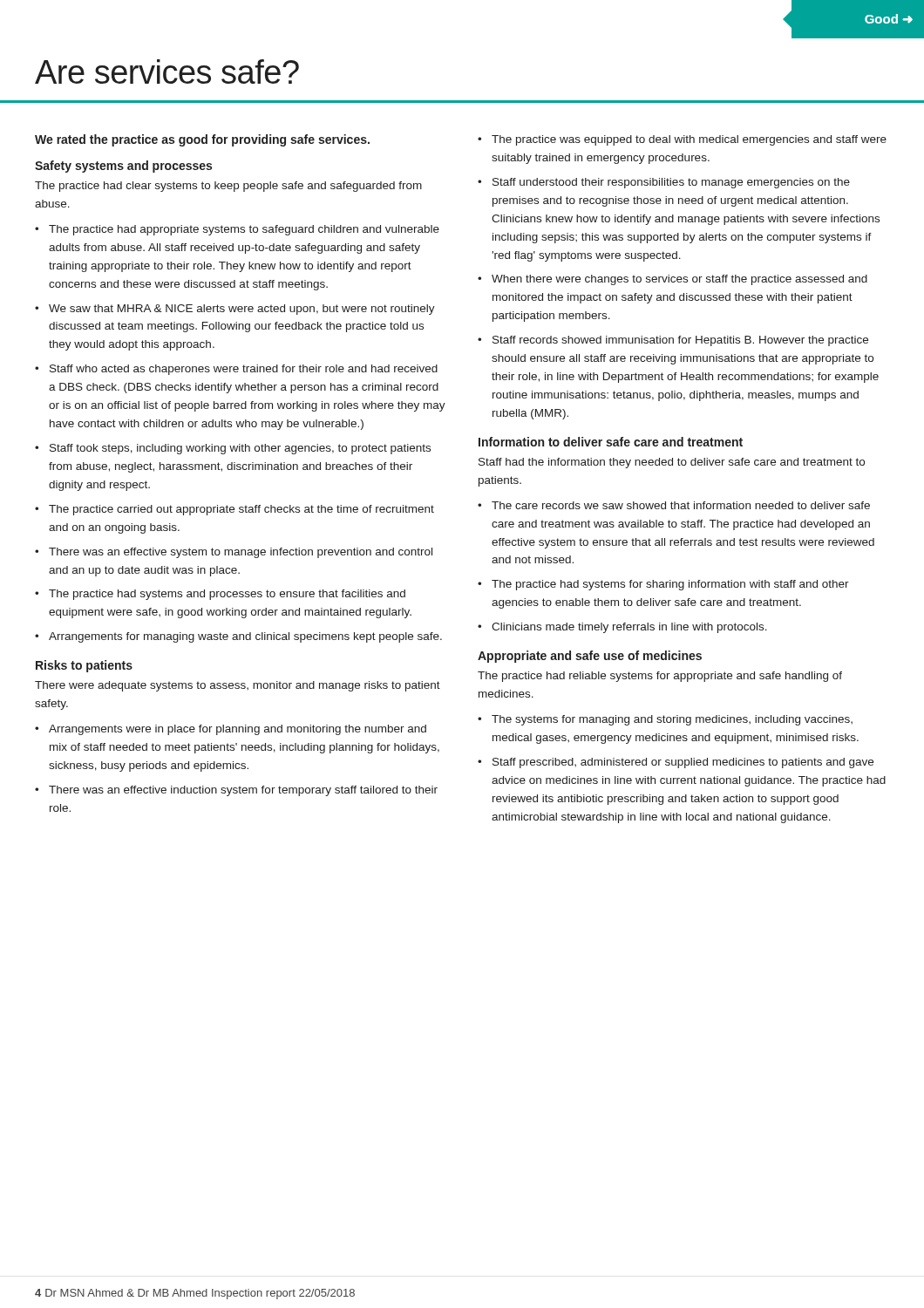Point to the block starting "Clinicians made timely referrals"
924x1308 pixels.
coord(630,627)
